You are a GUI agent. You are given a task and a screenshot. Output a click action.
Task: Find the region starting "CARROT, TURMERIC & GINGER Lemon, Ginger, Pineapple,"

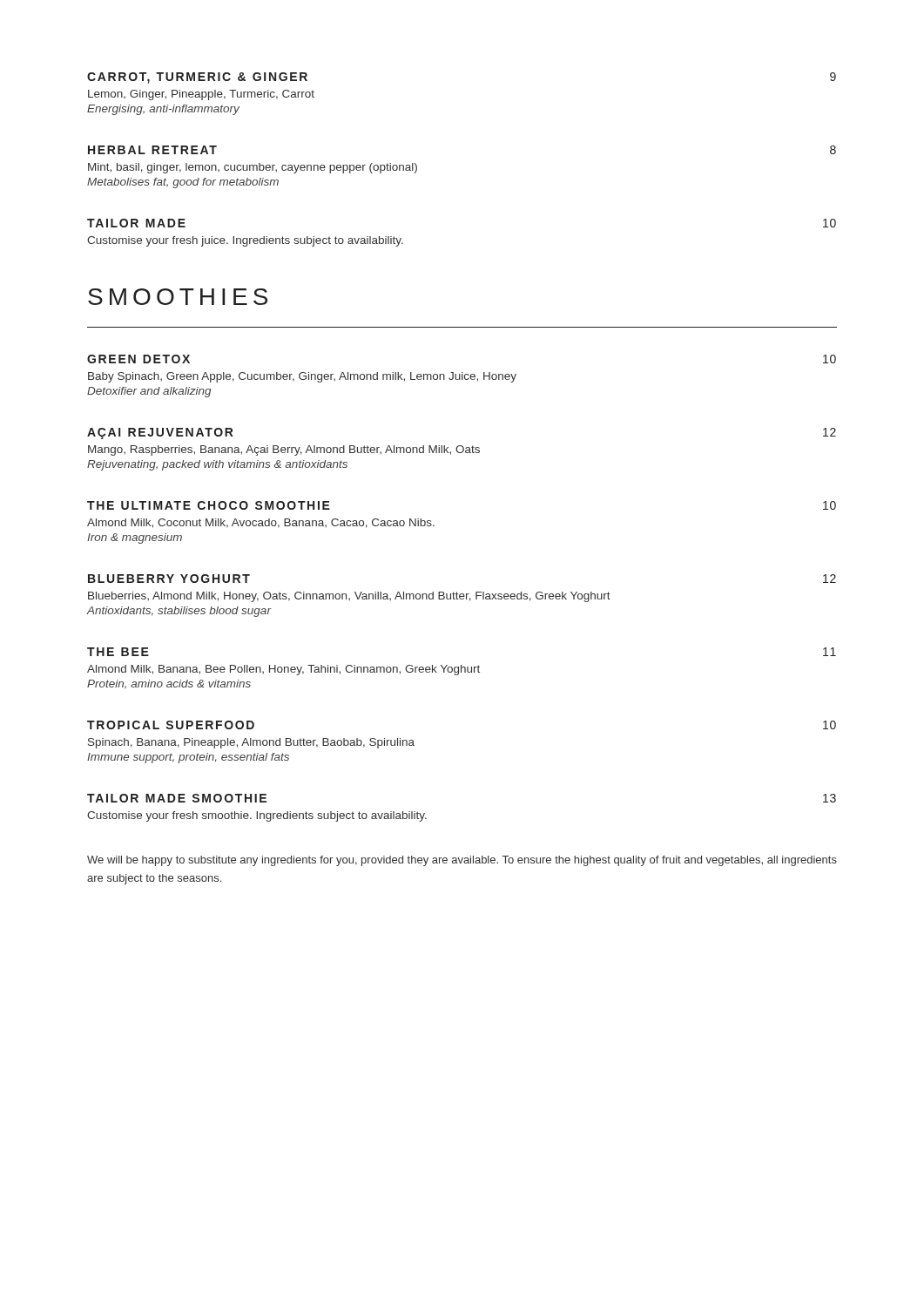(x=202, y=77)
